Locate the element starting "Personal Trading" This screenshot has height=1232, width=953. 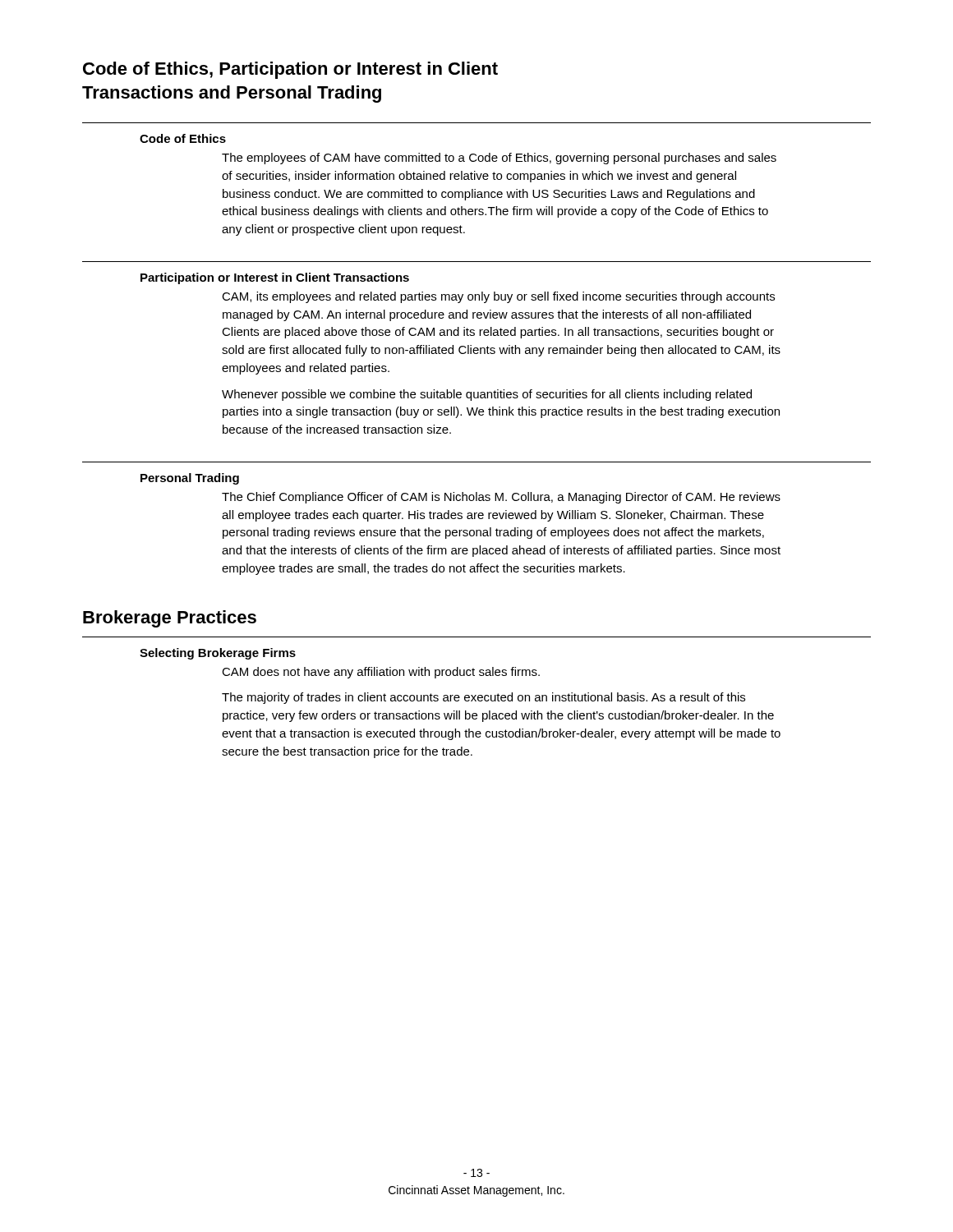(190, 479)
